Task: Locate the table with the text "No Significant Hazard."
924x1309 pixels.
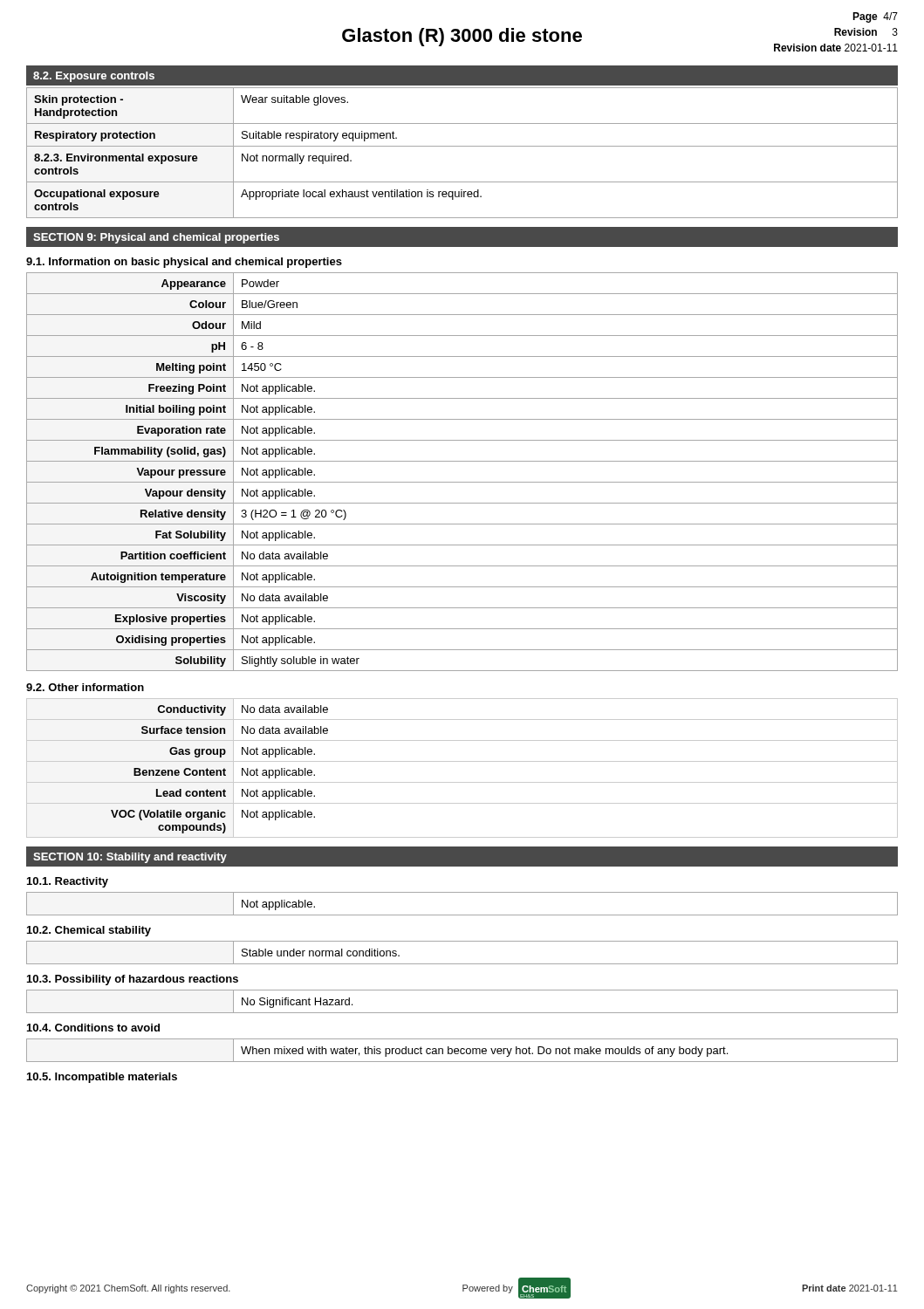Action: (462, 1001)
